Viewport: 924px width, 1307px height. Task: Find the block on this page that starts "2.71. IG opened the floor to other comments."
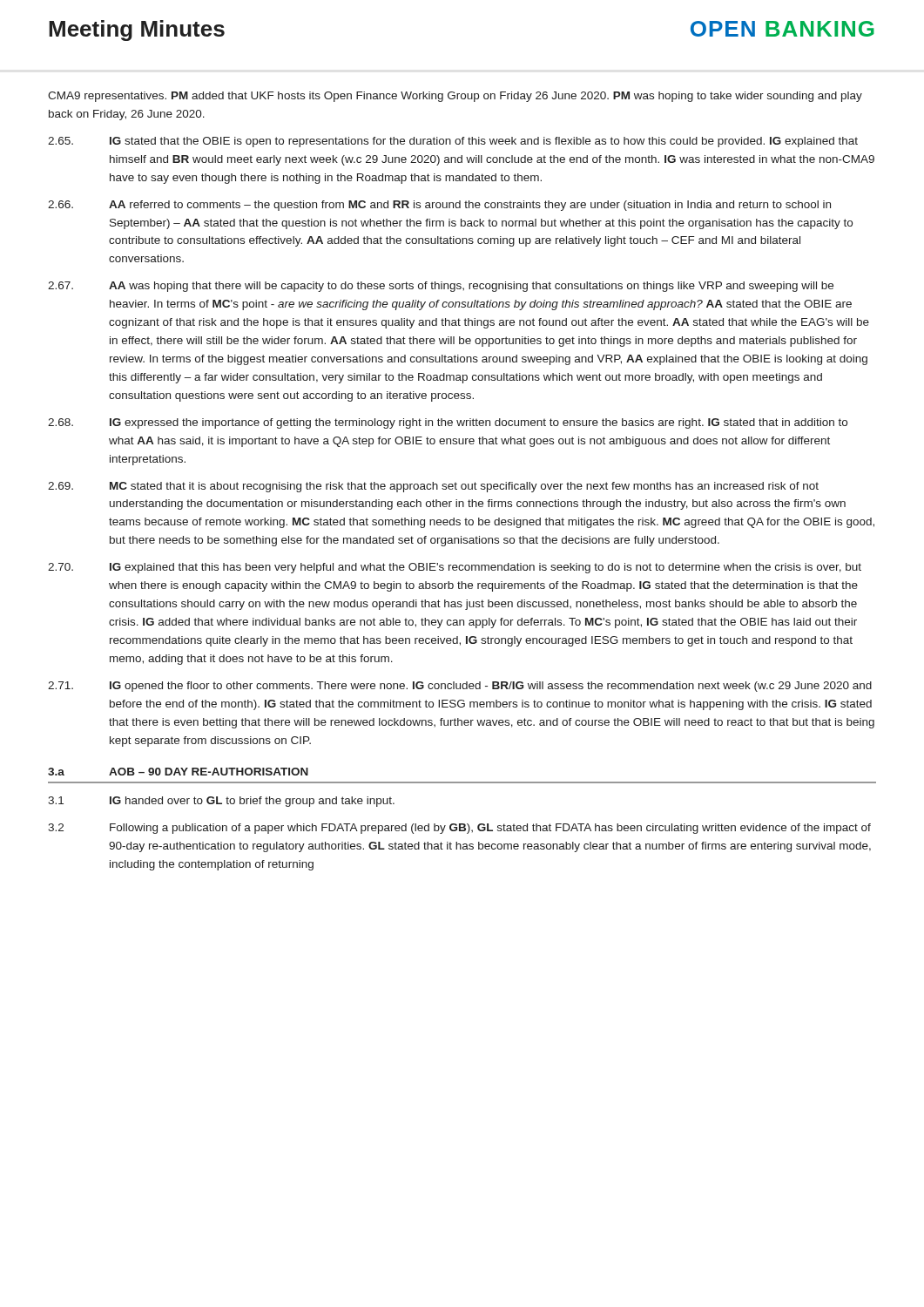[462, 713]
